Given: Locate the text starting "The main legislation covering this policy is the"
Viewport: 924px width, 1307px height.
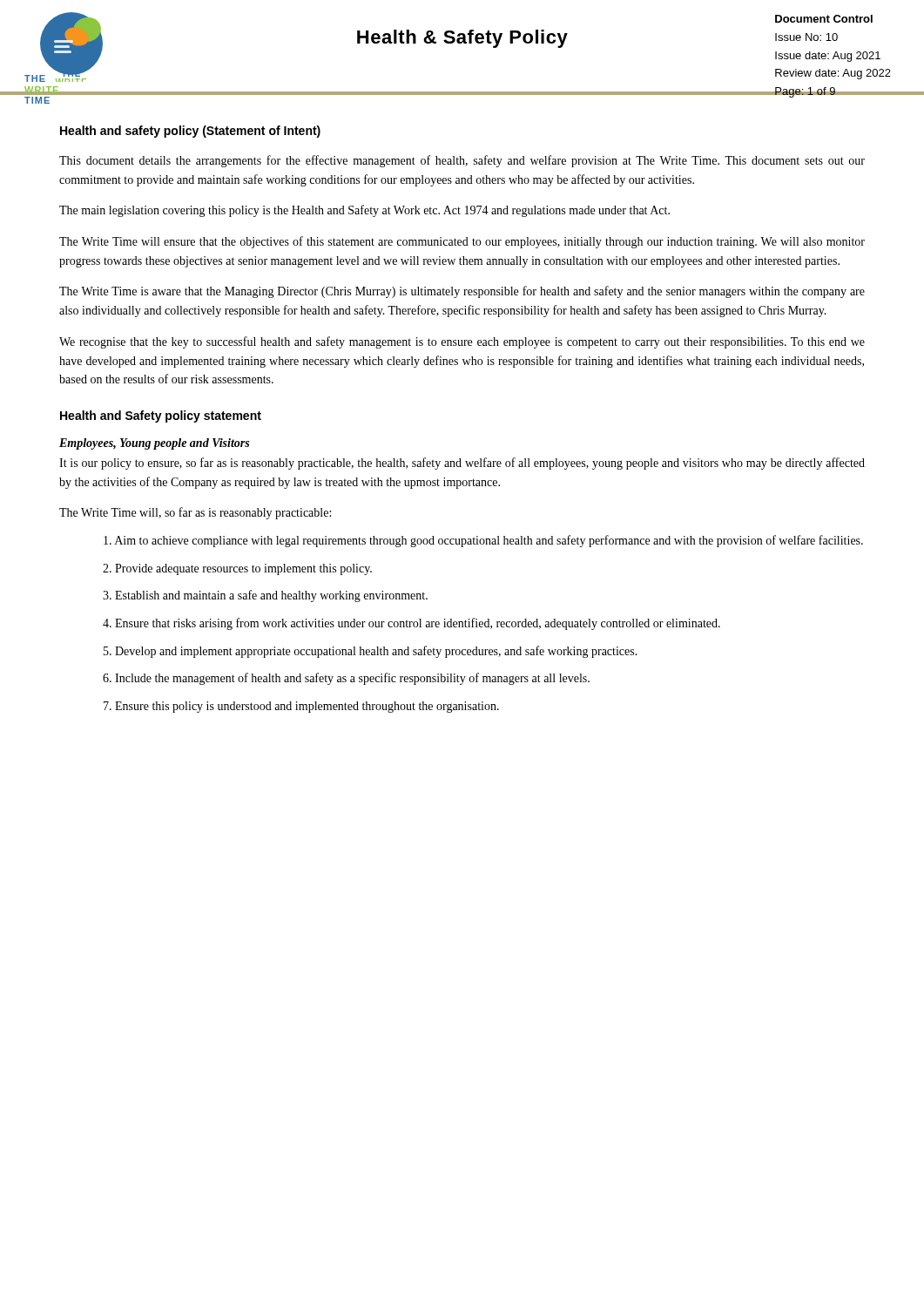Looking at the screenshot, I should [365, 211].
